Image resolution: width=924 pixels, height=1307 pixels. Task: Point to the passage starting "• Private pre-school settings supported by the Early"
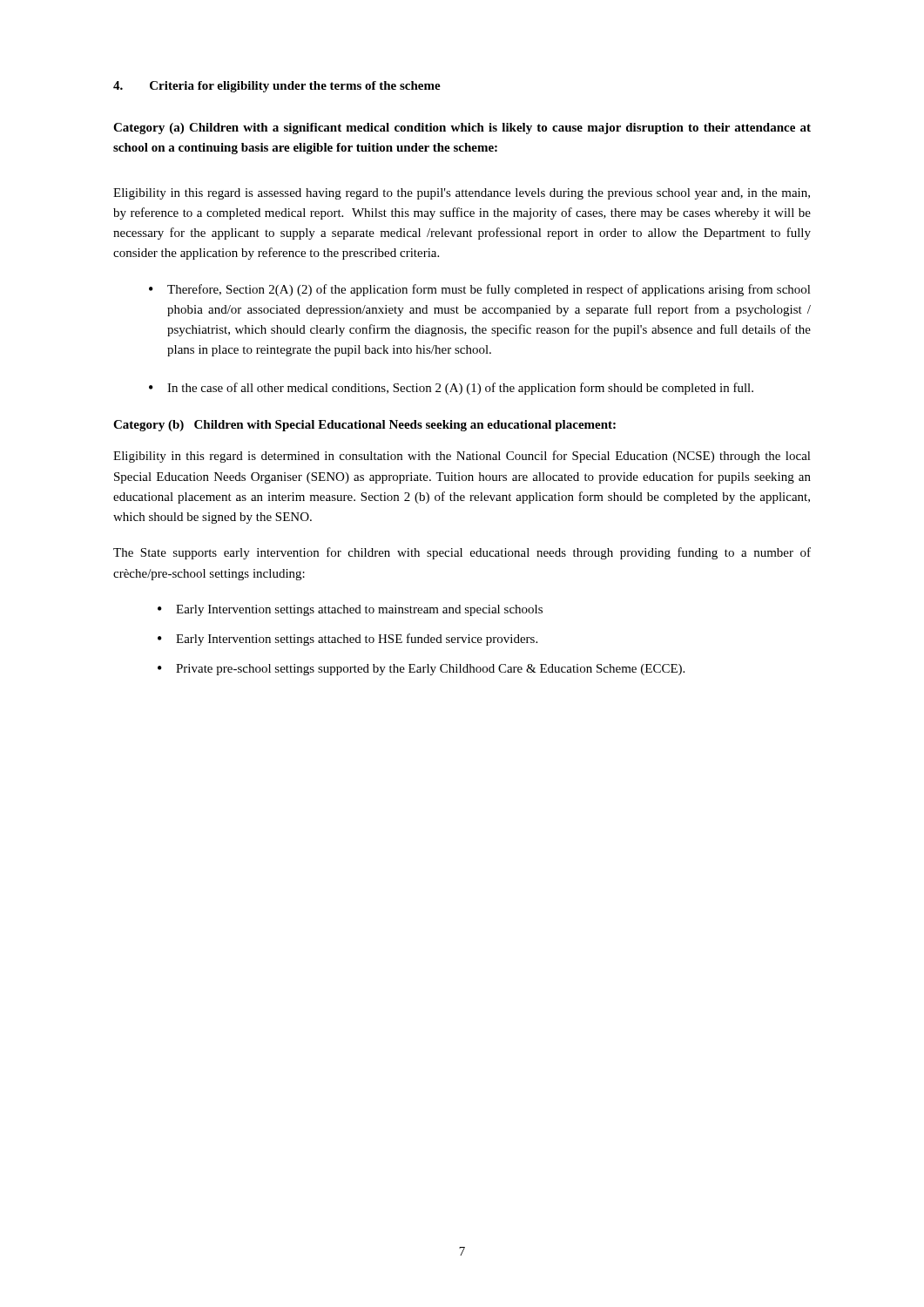tap(484, 670)
